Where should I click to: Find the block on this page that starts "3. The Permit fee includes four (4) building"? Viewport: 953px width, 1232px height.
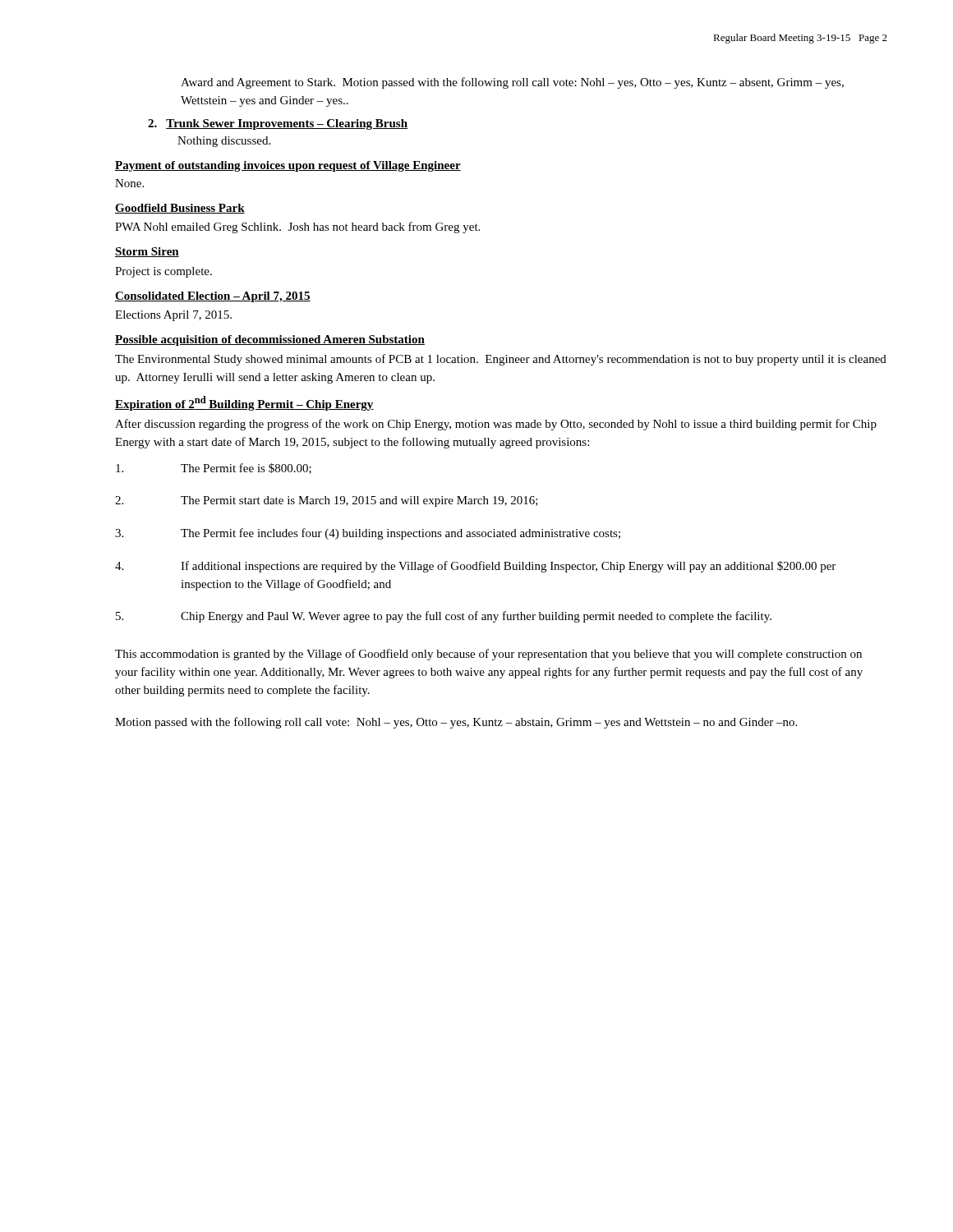501,534
